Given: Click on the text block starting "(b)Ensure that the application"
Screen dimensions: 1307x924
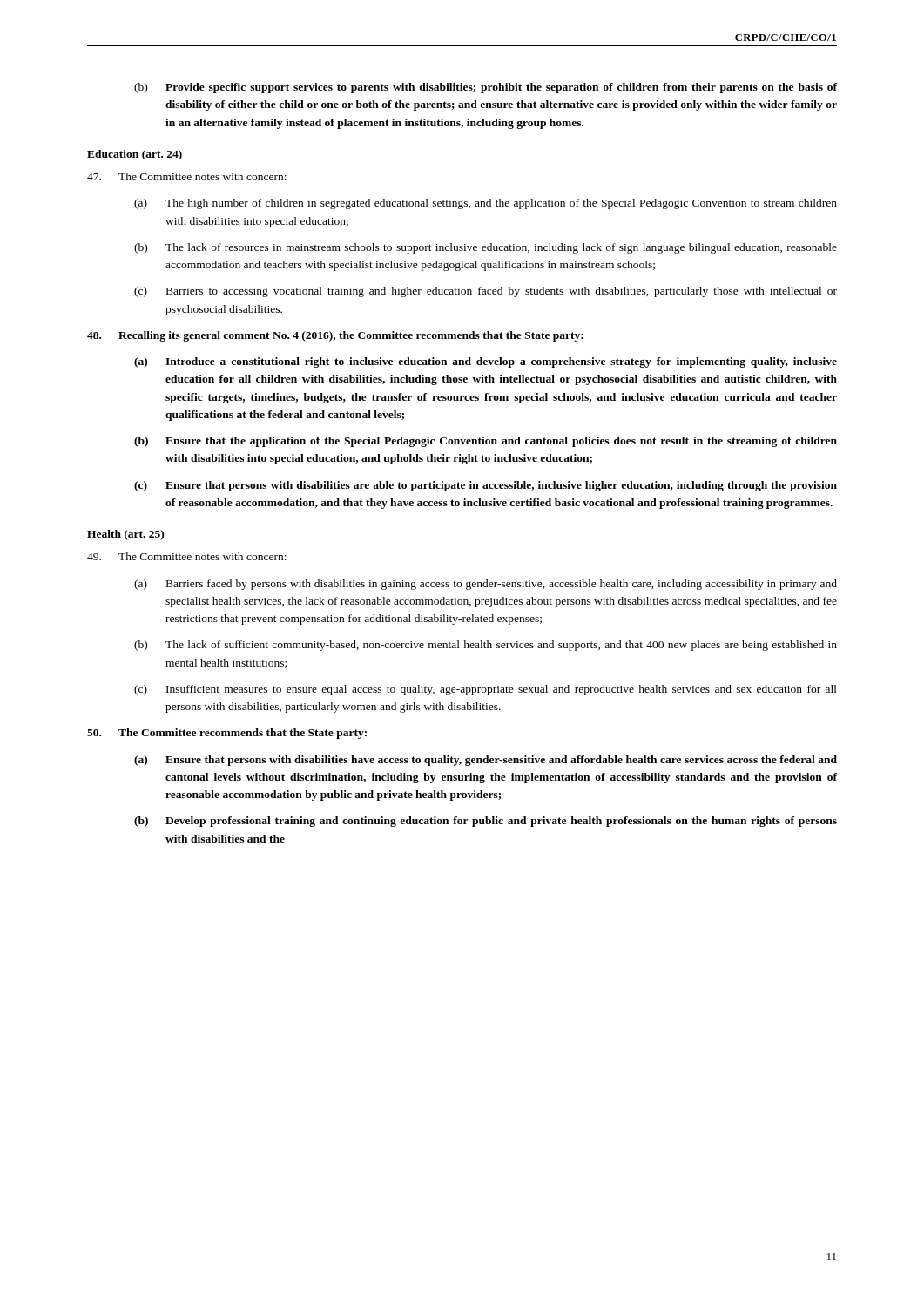Looking at the screenshot, I should [x=485, y=450].
